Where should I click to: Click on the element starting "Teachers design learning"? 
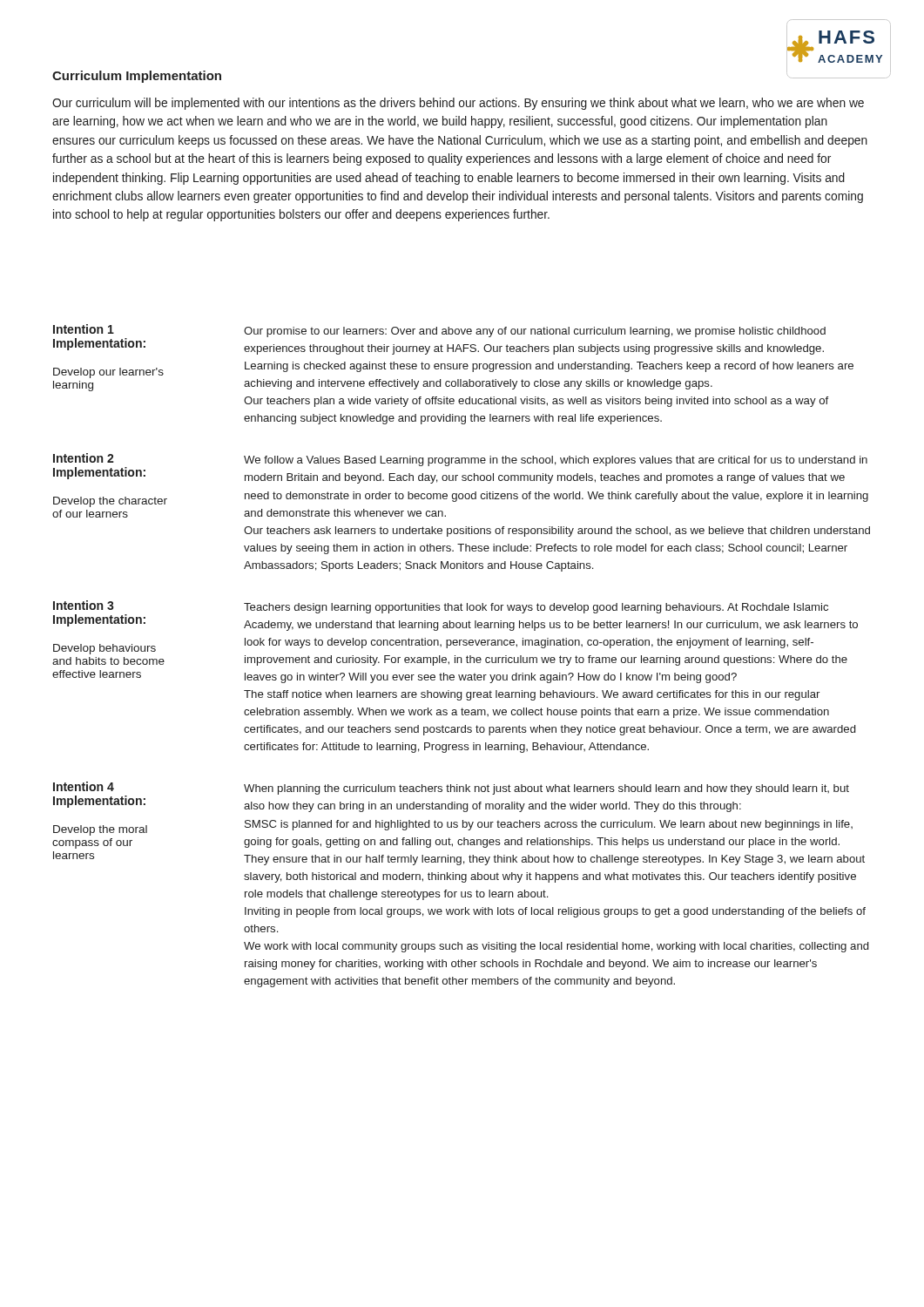click(551, 677)
